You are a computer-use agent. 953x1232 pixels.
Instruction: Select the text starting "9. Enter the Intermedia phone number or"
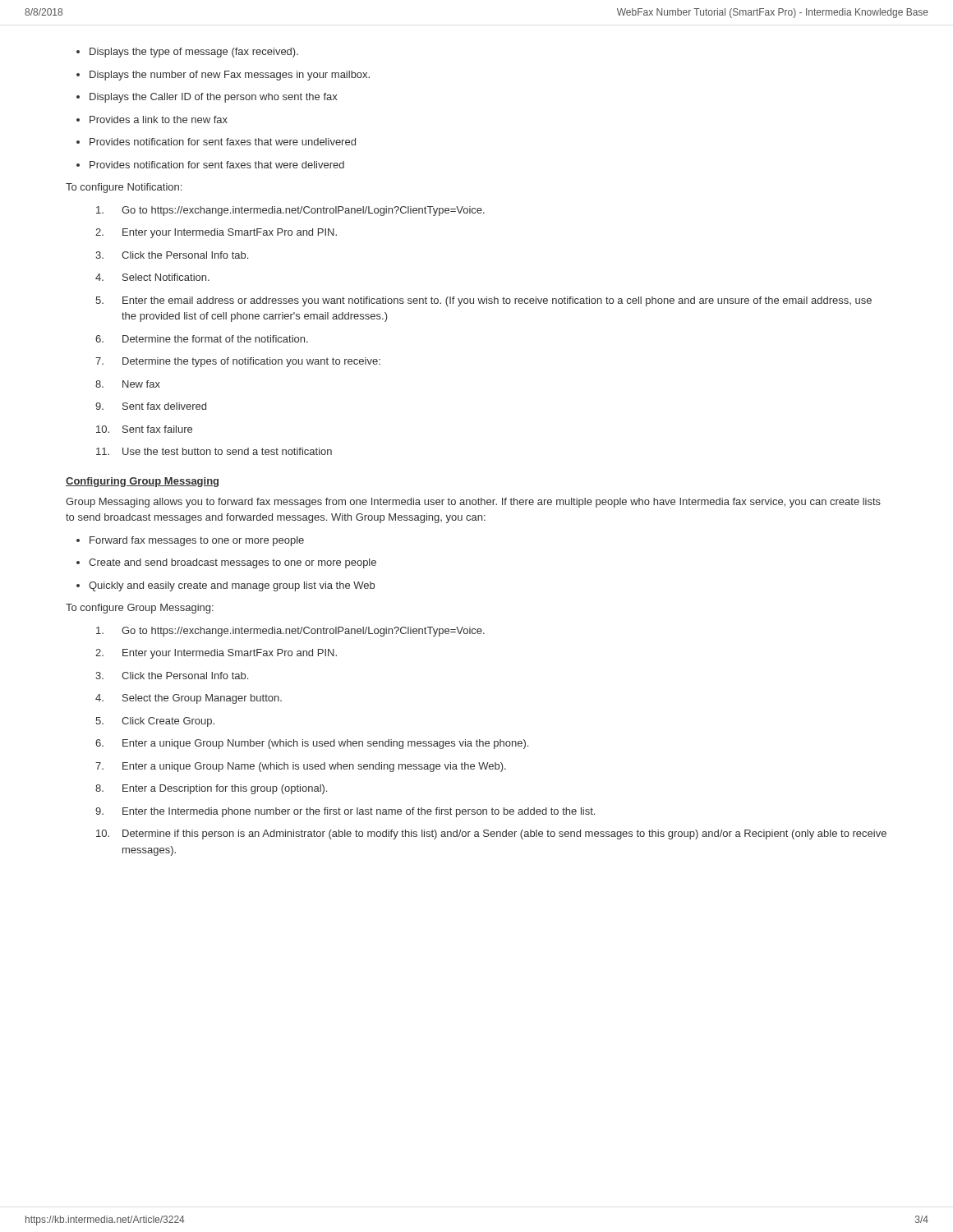click(491, 811)
